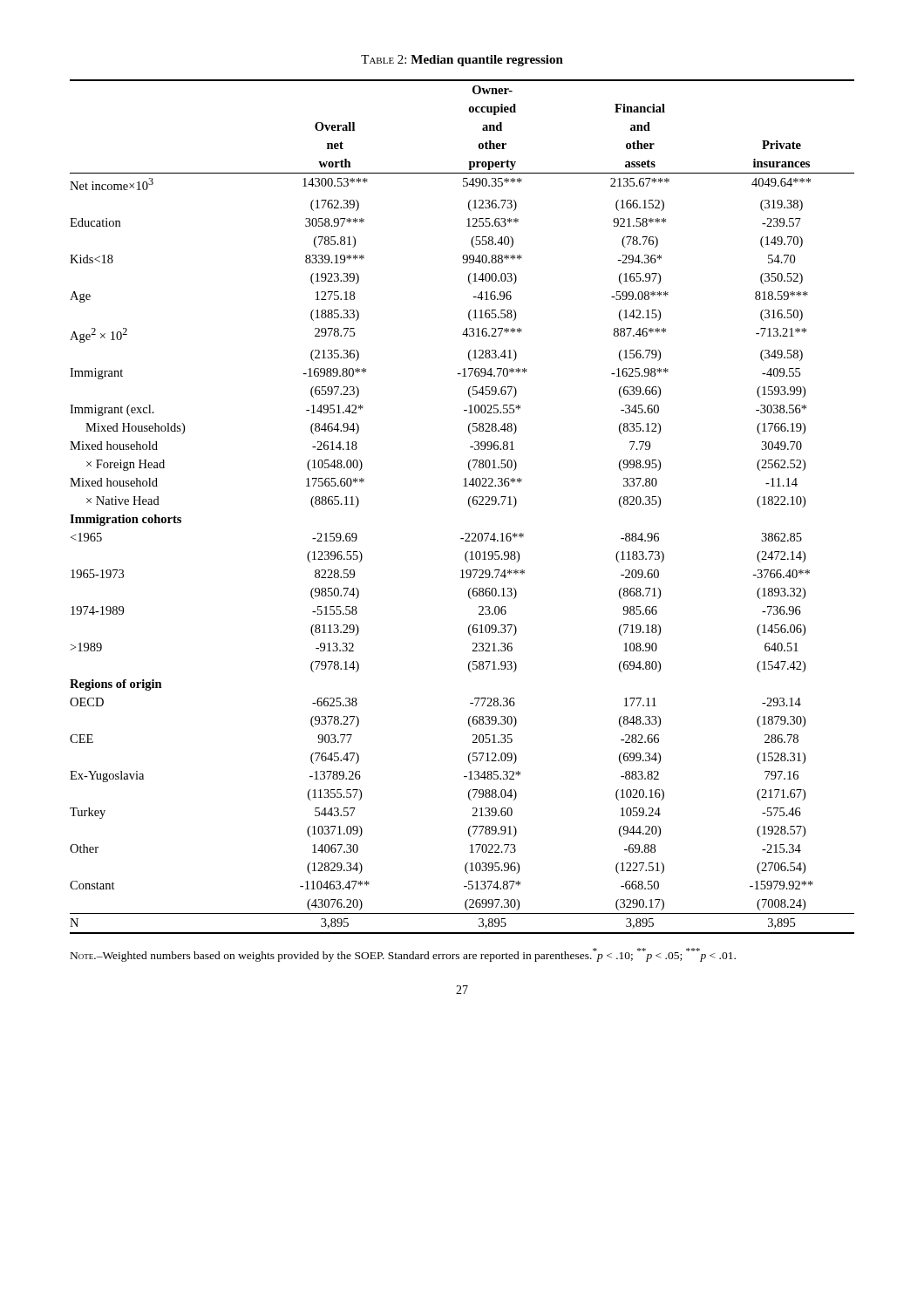Locate the text "Table 2: Median quantile regression"
The image size is (924, 1308).
(x=462, y=59)
